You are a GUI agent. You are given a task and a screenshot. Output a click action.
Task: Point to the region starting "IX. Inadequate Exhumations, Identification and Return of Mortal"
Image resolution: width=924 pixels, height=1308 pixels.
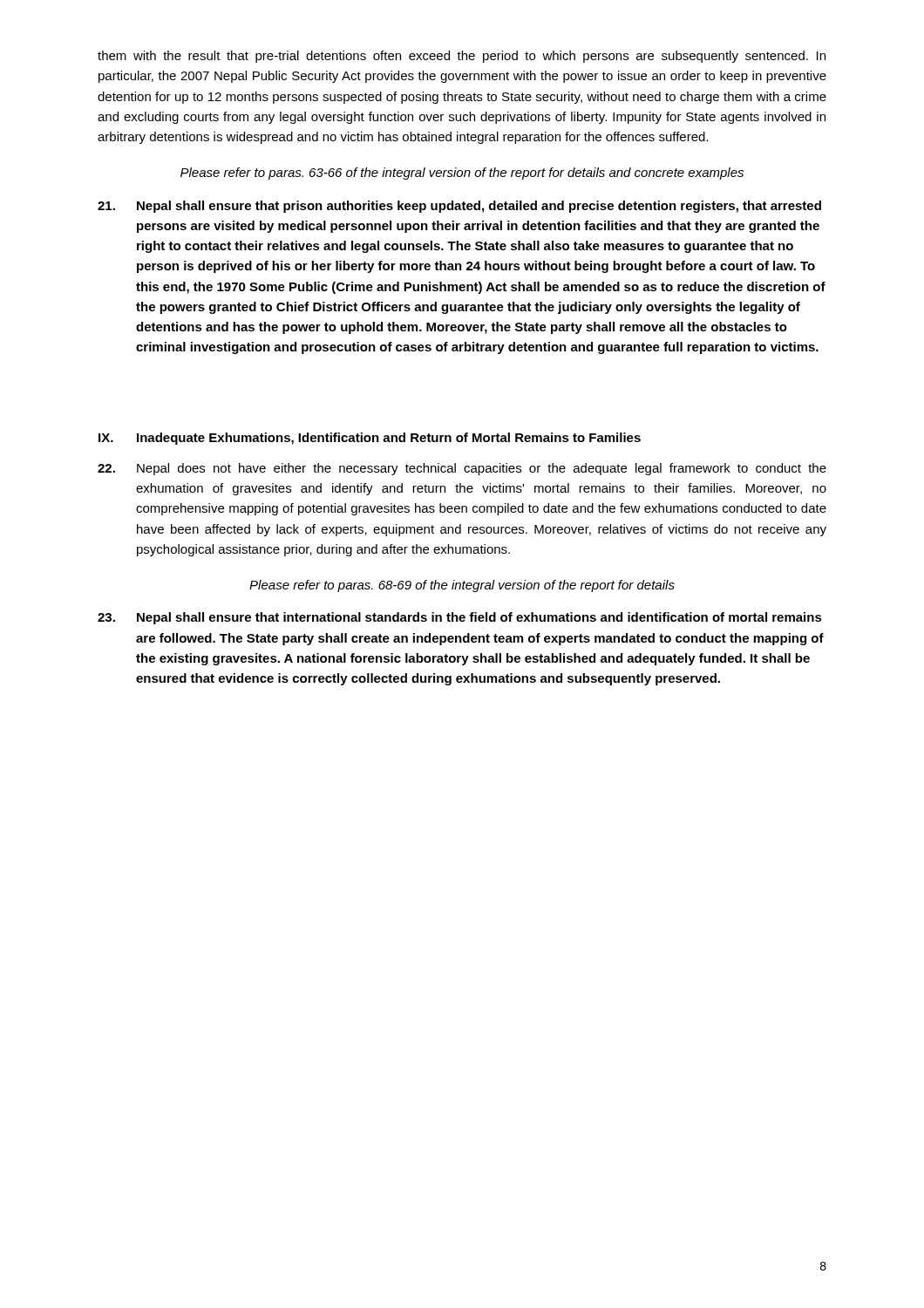(369, 437)
